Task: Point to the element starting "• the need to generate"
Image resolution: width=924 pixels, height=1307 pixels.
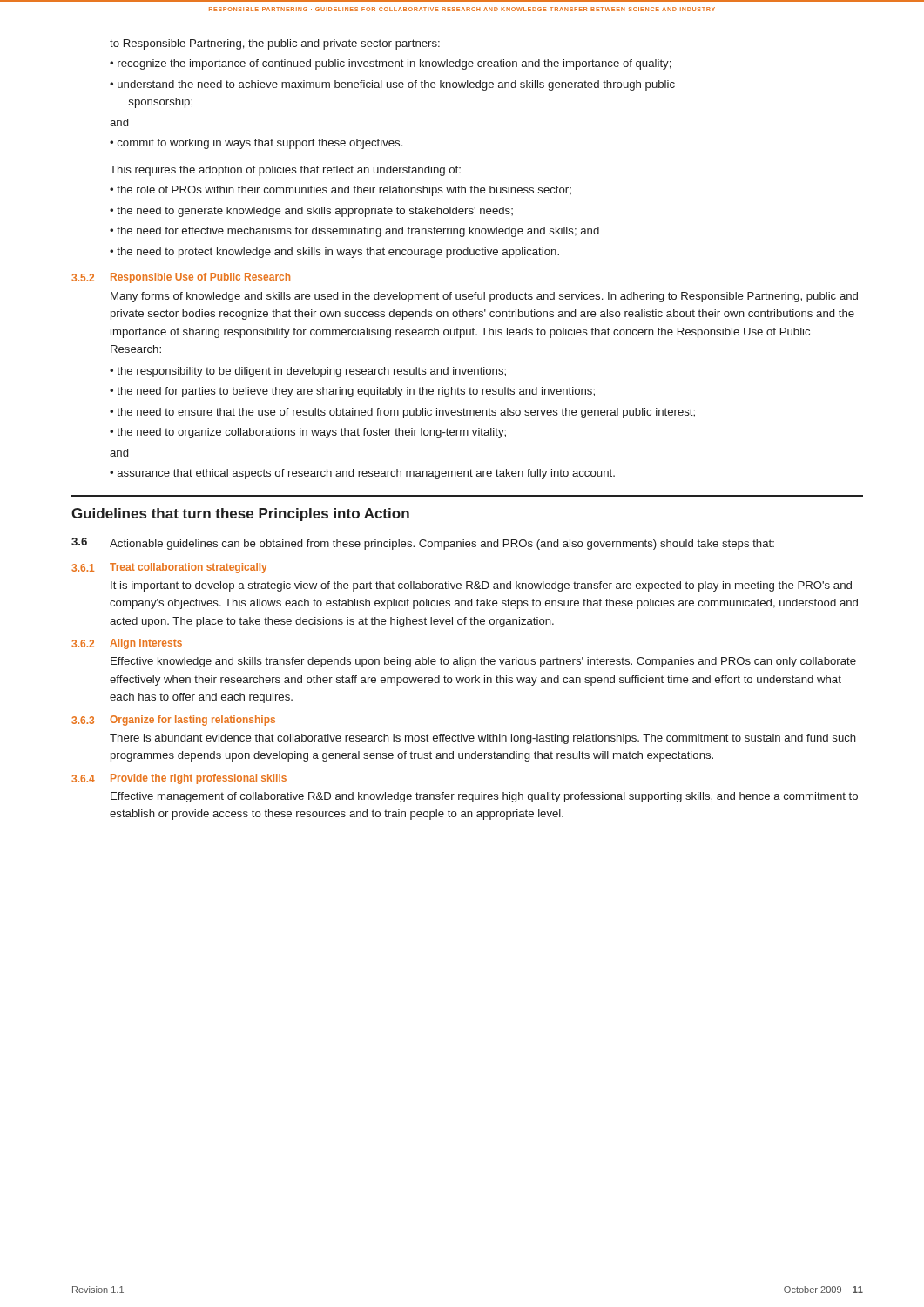Action: tap(312, 210)
